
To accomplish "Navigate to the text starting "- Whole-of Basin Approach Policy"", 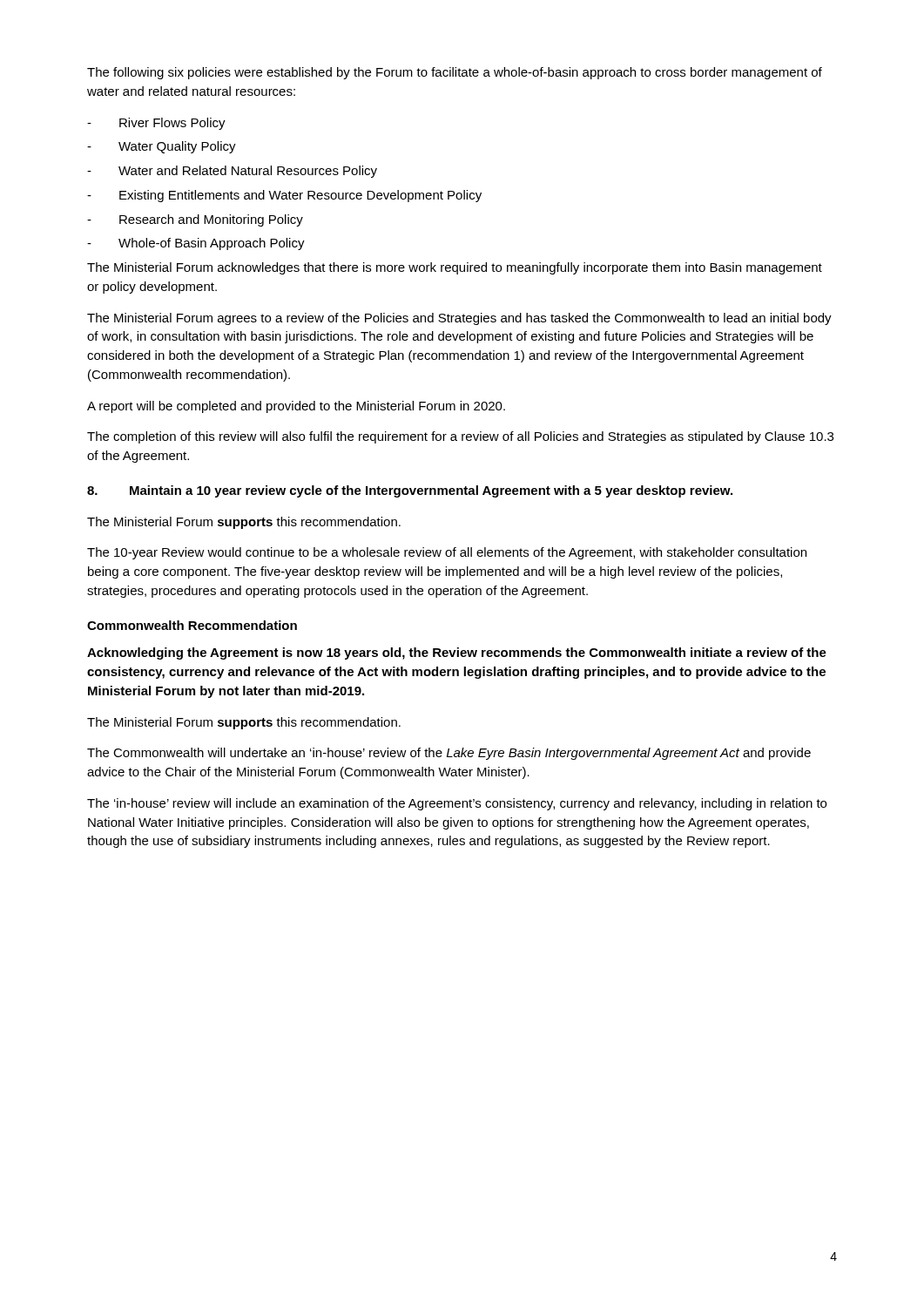I will pos(196,244).
